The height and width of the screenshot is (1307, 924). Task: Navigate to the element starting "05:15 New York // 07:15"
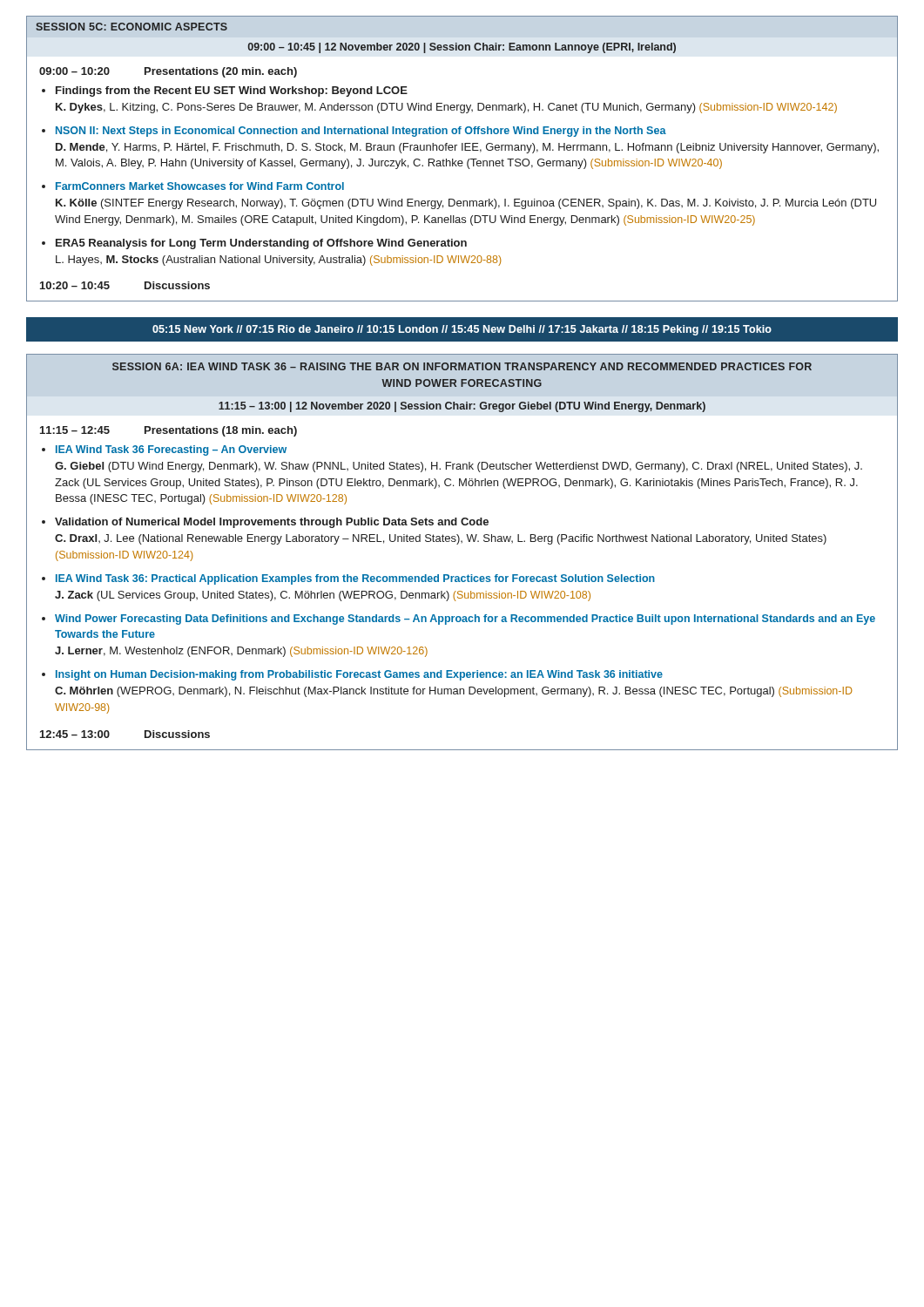[462, 330]
